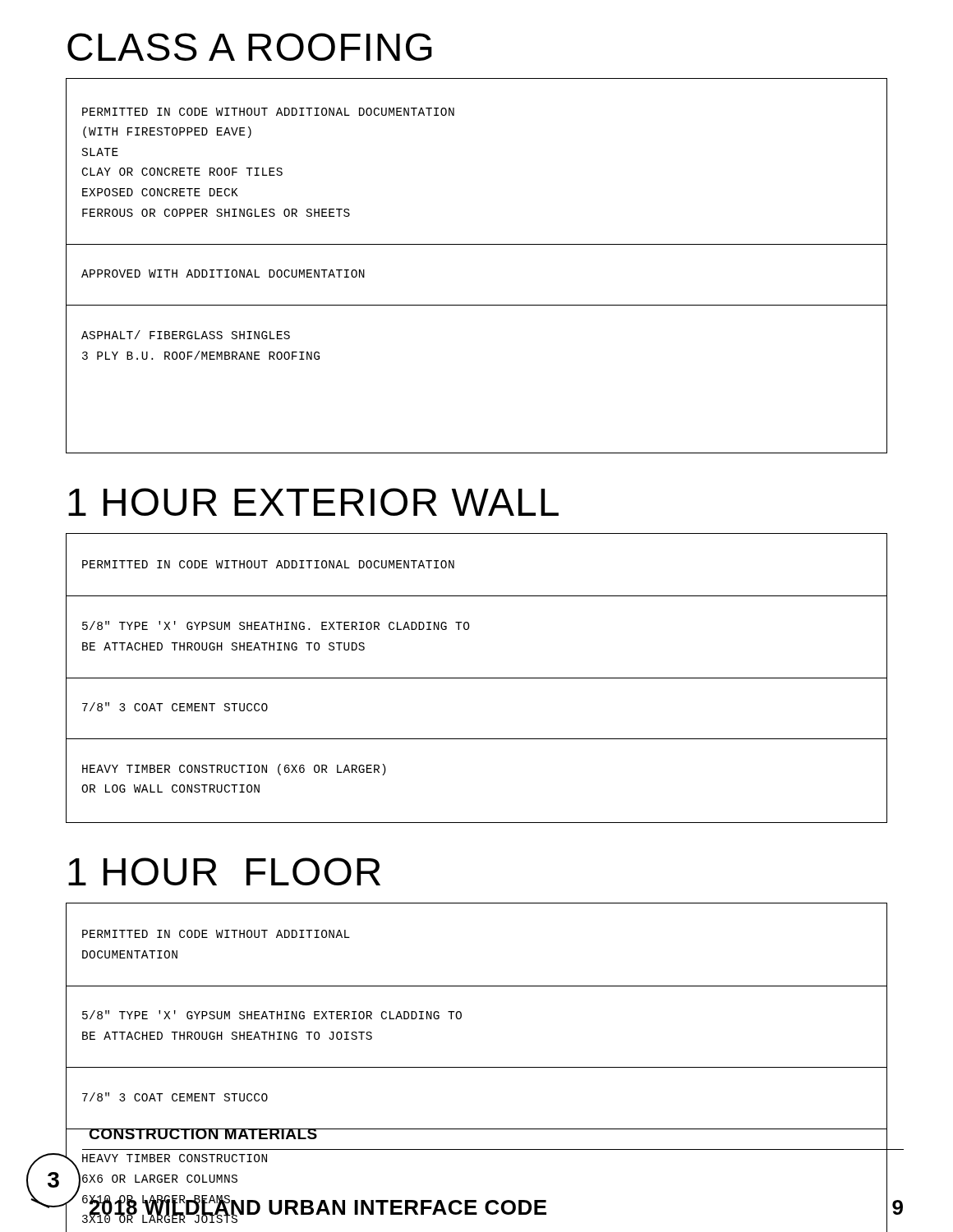Find the title with the text "CLASS A ROOFING"
Viewport: 953px width, 1232px height.
click(250, 47)
